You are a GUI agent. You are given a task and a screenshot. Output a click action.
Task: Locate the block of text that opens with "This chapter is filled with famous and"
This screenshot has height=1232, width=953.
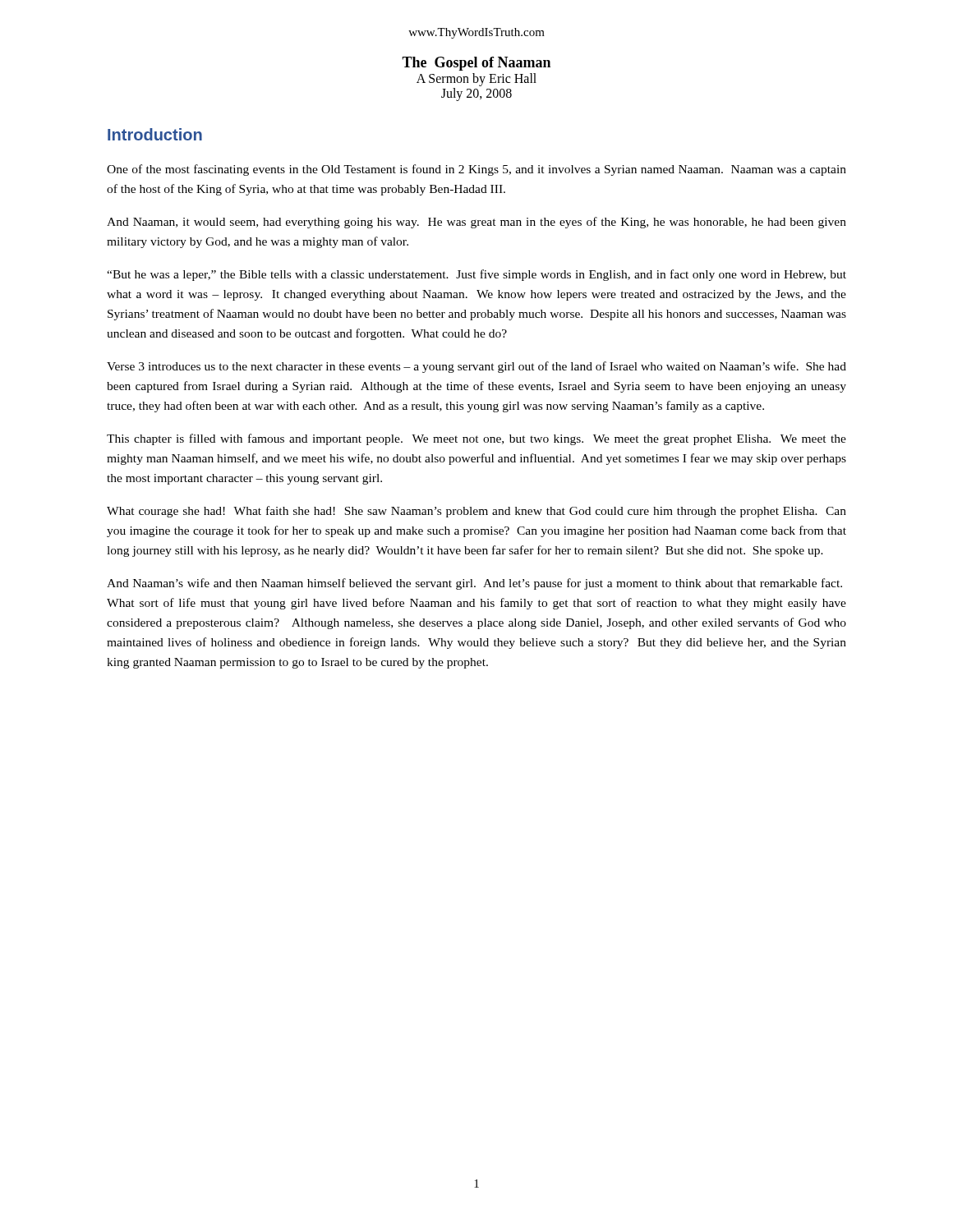(x=476, y=458)
